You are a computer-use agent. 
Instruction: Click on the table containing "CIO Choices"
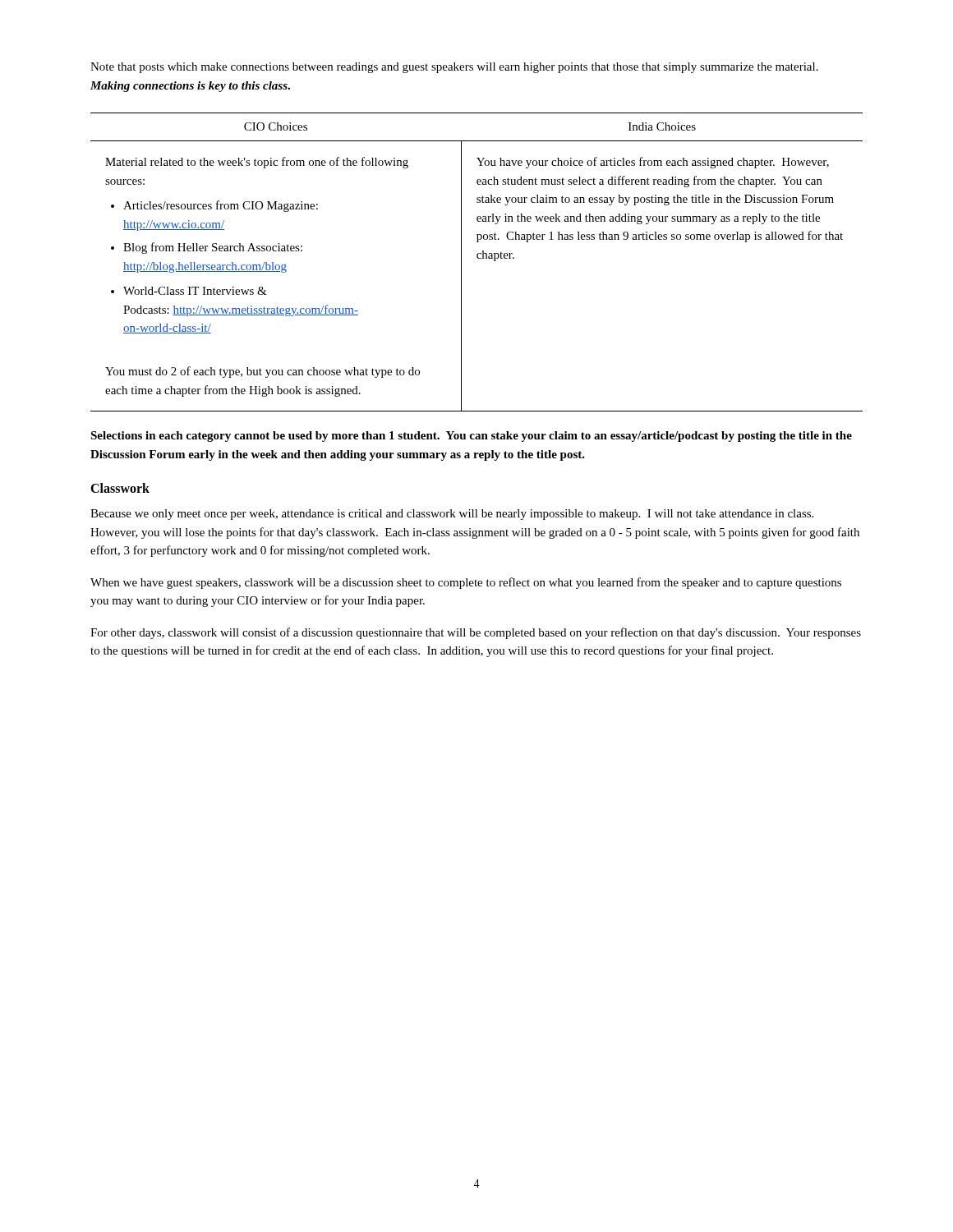[x=476, y=262]
